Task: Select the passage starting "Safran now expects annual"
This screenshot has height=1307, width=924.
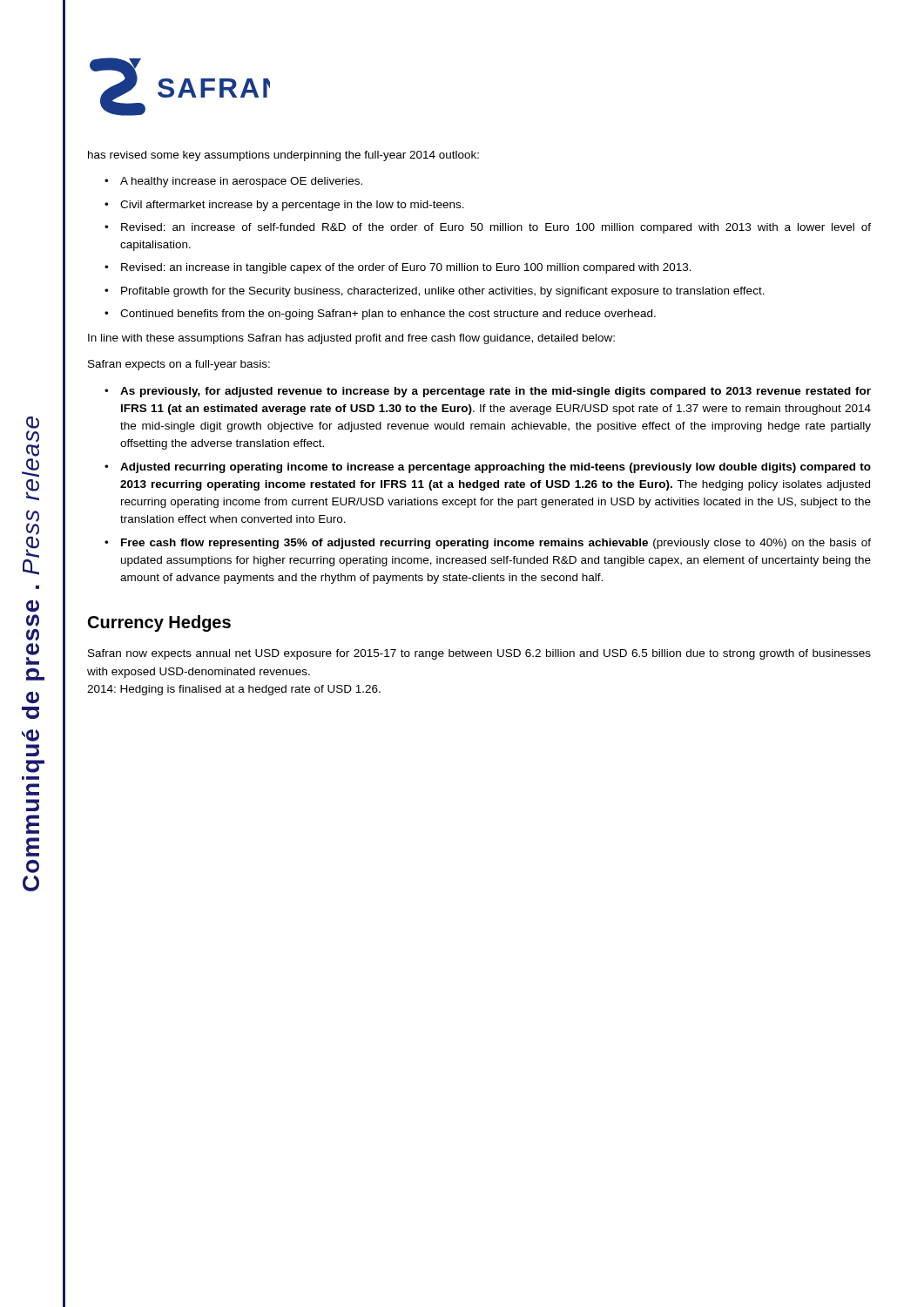Action: 479,654
